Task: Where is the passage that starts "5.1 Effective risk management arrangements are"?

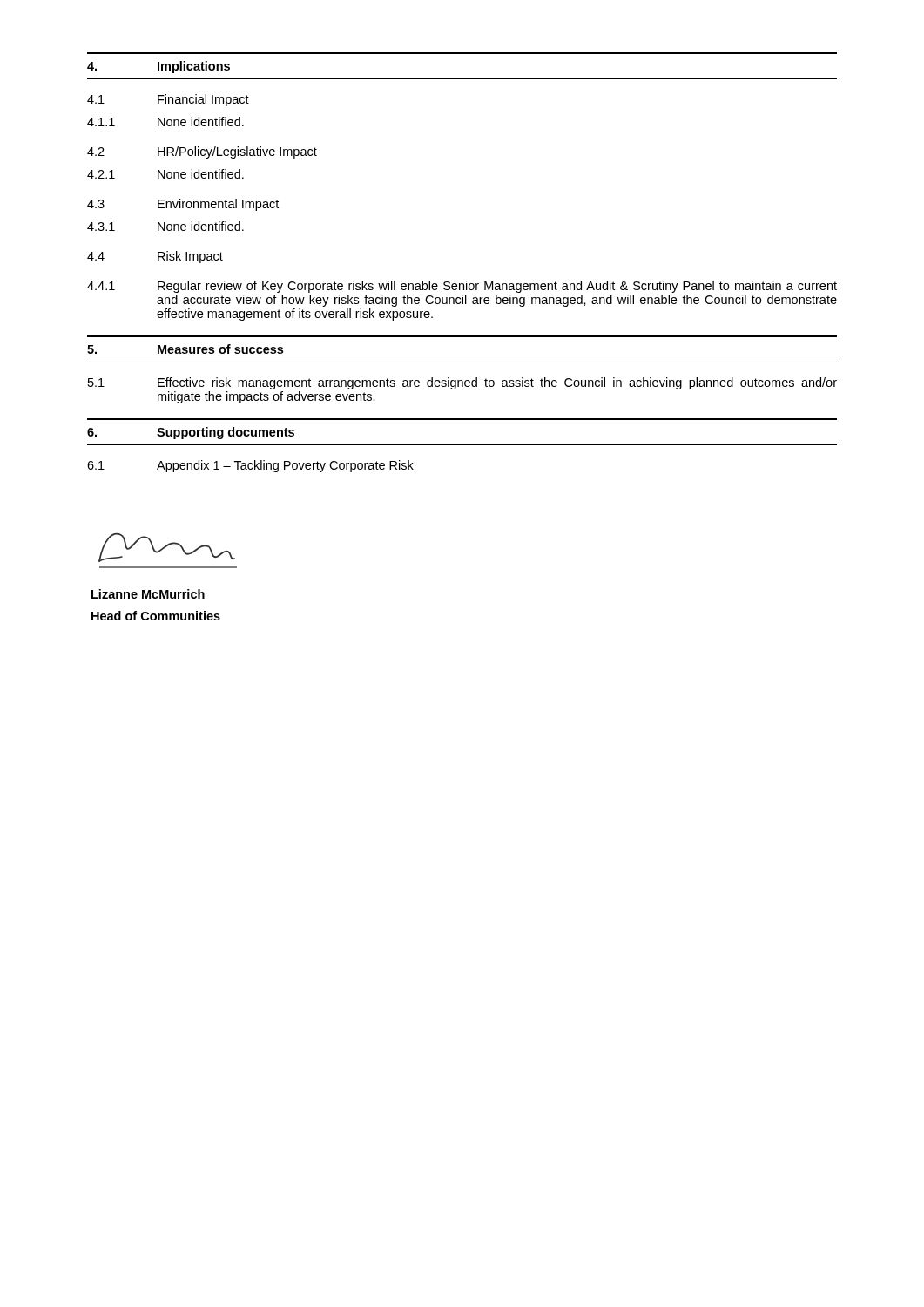Action: point(462,389)
